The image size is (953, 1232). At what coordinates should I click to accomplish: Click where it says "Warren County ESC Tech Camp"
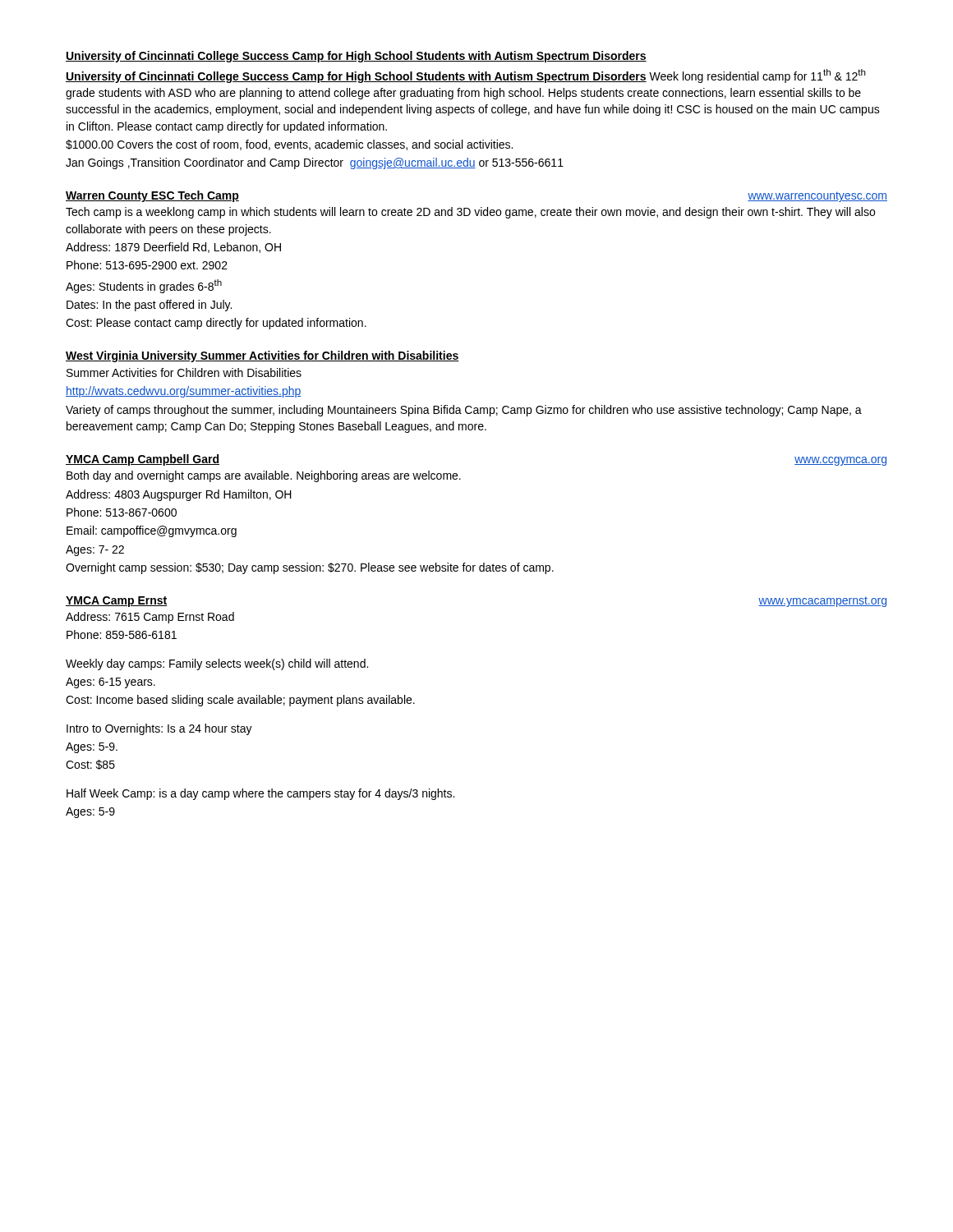click(x=152, y=196)
